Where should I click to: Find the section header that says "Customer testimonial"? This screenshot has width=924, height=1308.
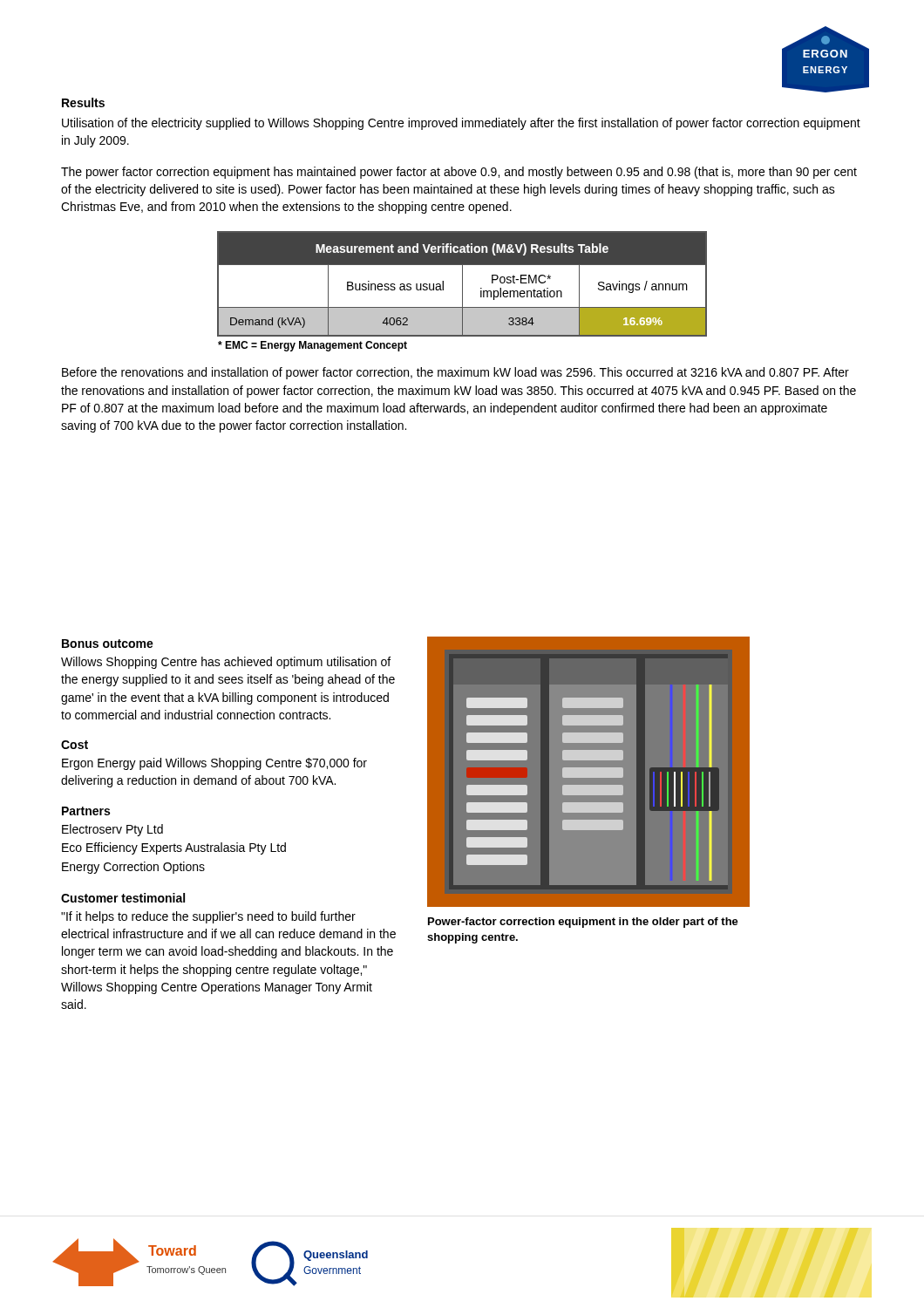coord(123,898)
